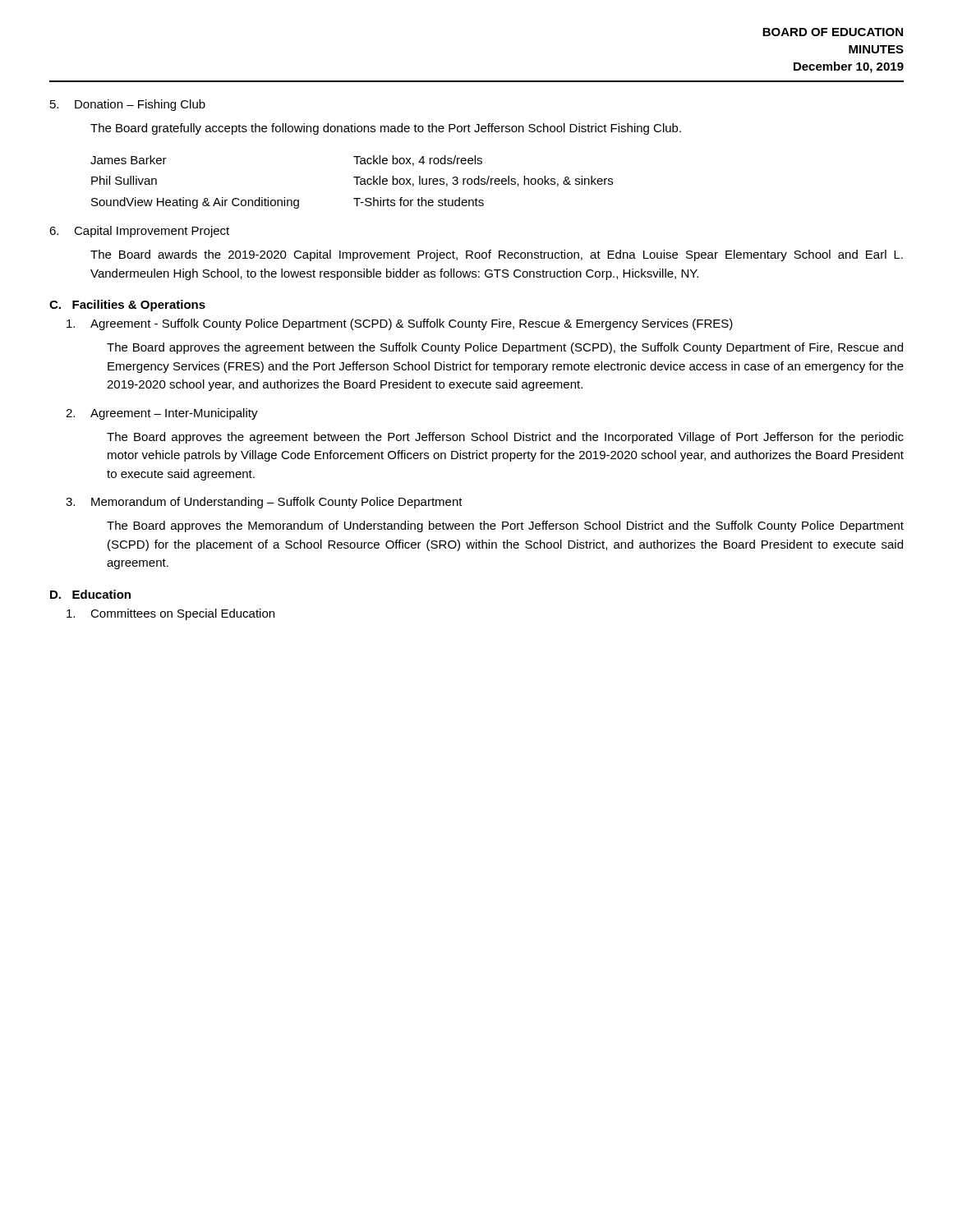Where does it say "2. Agreement – Inter-Municipality"?
This screenshot has width=953, height=1232.
[162, 414]
